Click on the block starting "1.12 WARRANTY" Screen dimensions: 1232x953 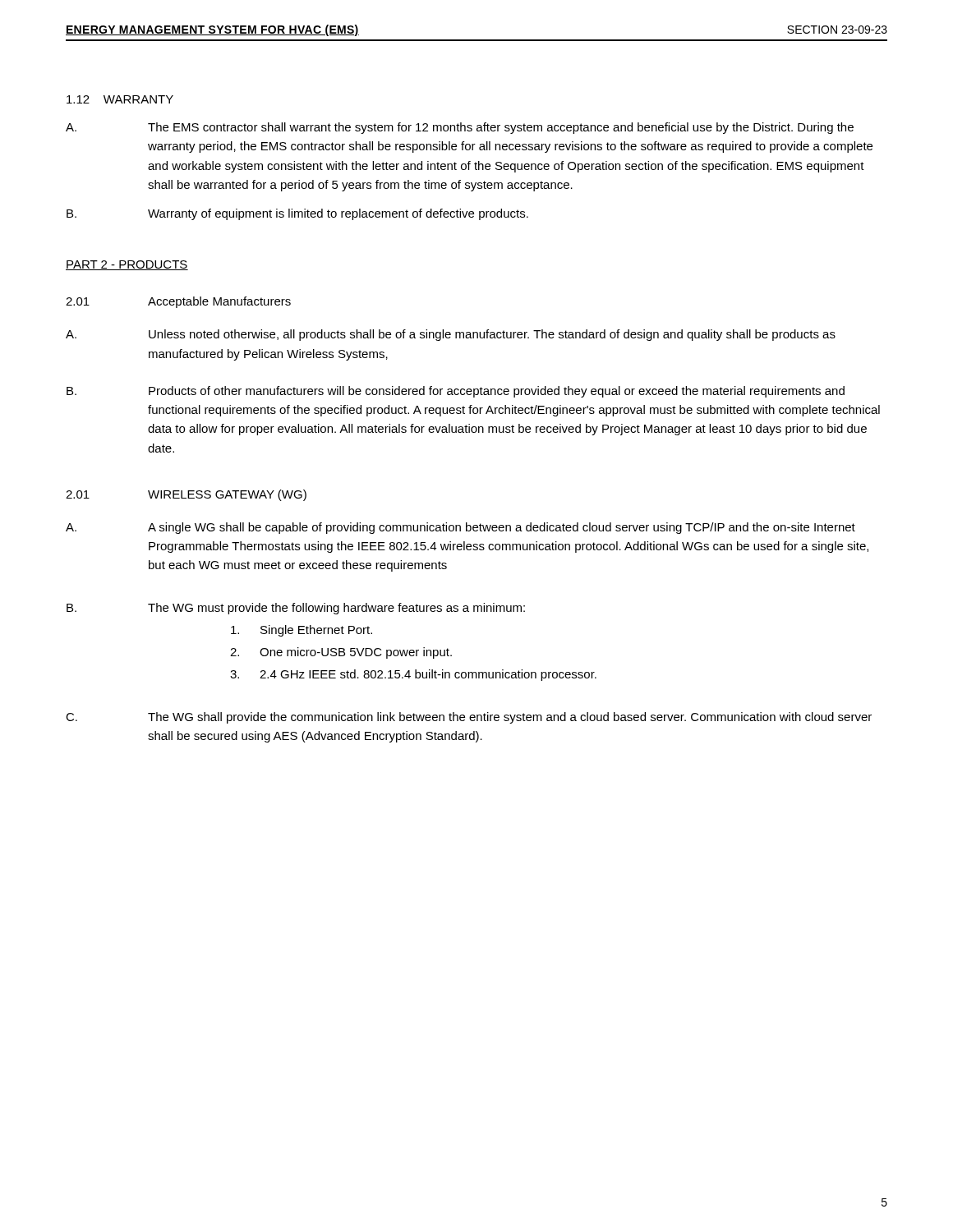click(x=120, y=99)
